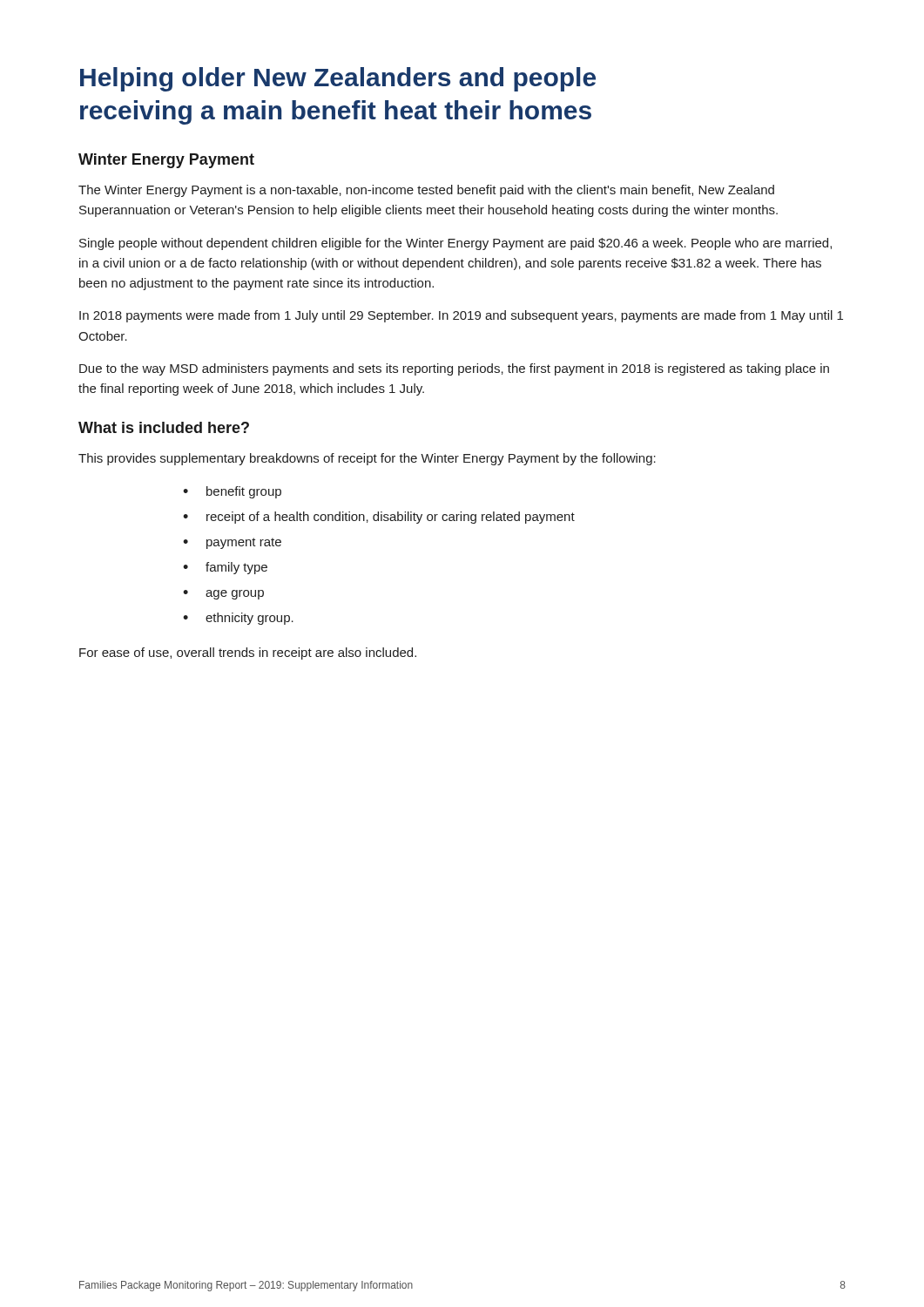This screenshot has width=924, height=1307.
Task: Locate the text block that reads "For ease of use,"
Action: (x=248, y=652)
